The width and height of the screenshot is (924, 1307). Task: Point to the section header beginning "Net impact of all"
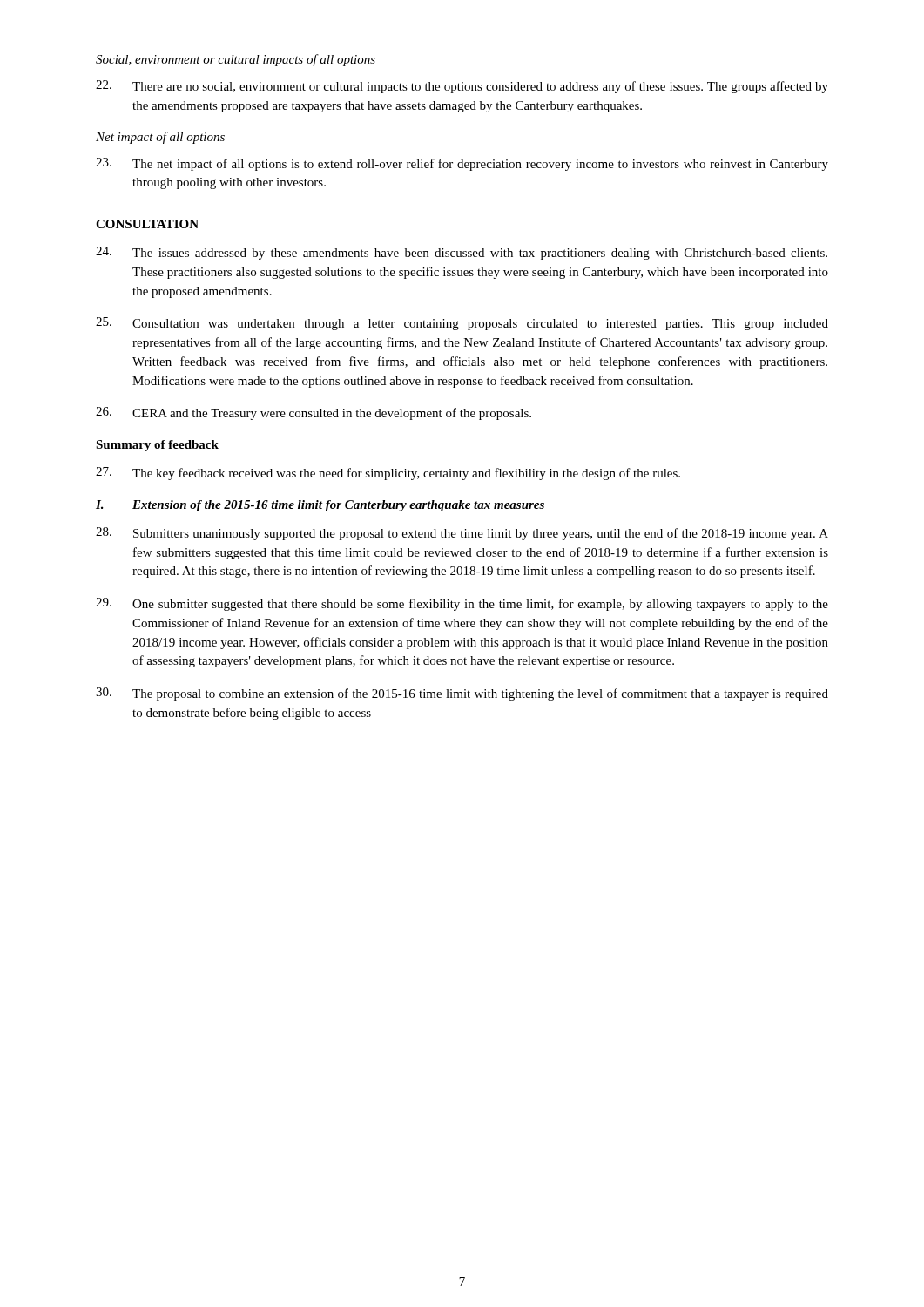point(160,136)
